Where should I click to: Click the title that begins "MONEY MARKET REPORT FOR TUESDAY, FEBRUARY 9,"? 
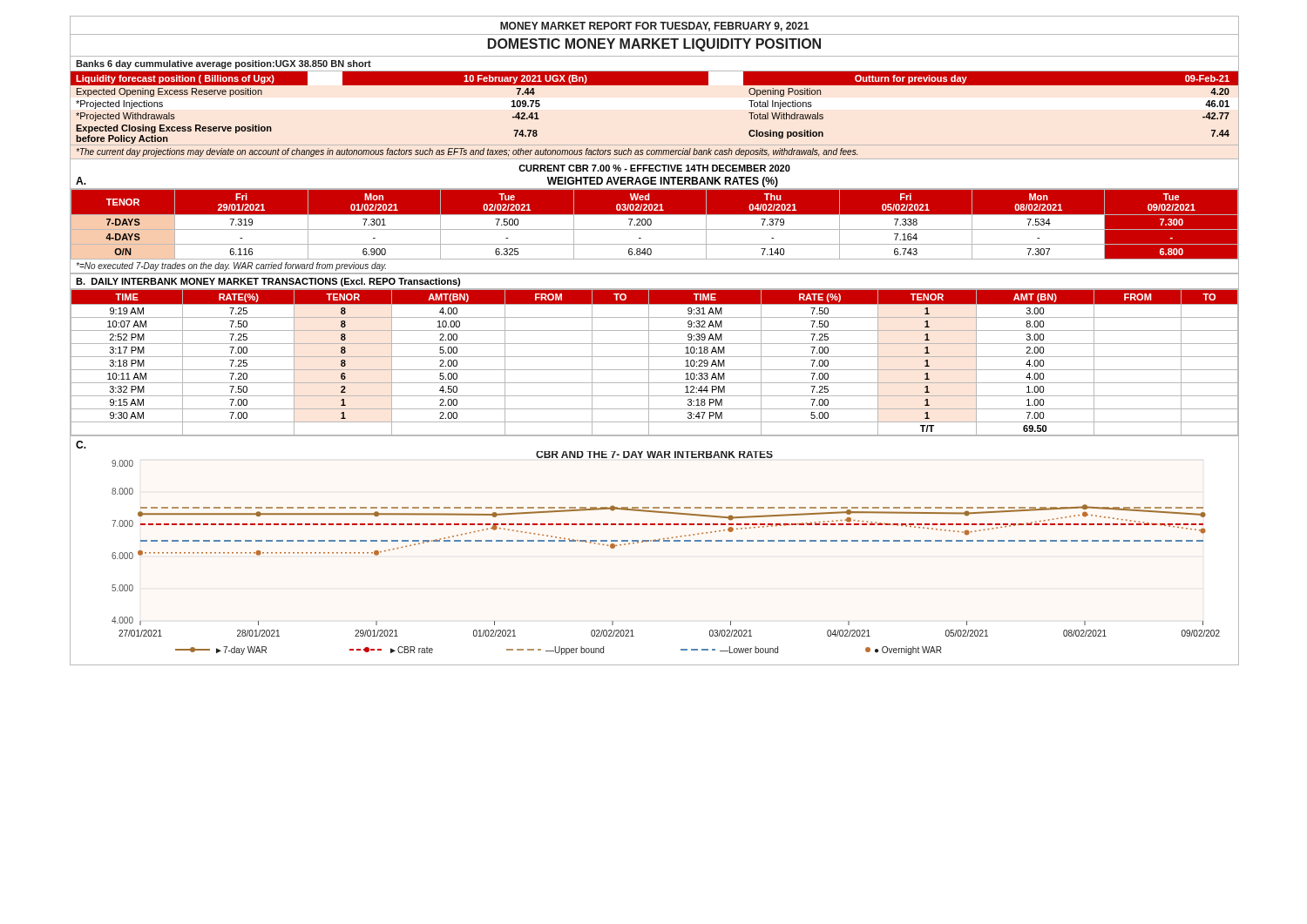(654, 26)
